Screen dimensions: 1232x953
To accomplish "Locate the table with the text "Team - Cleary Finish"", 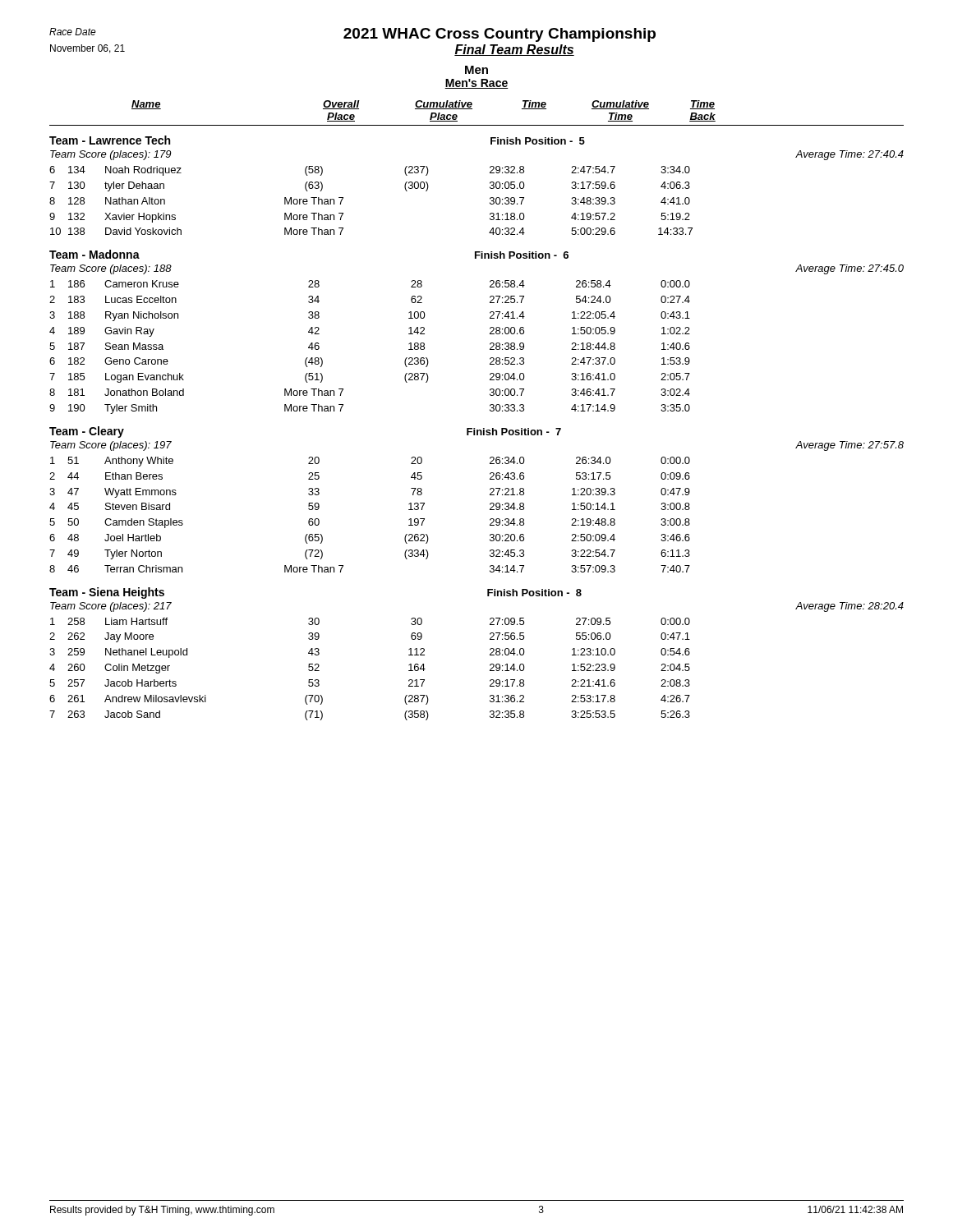I will click(476, 501).
